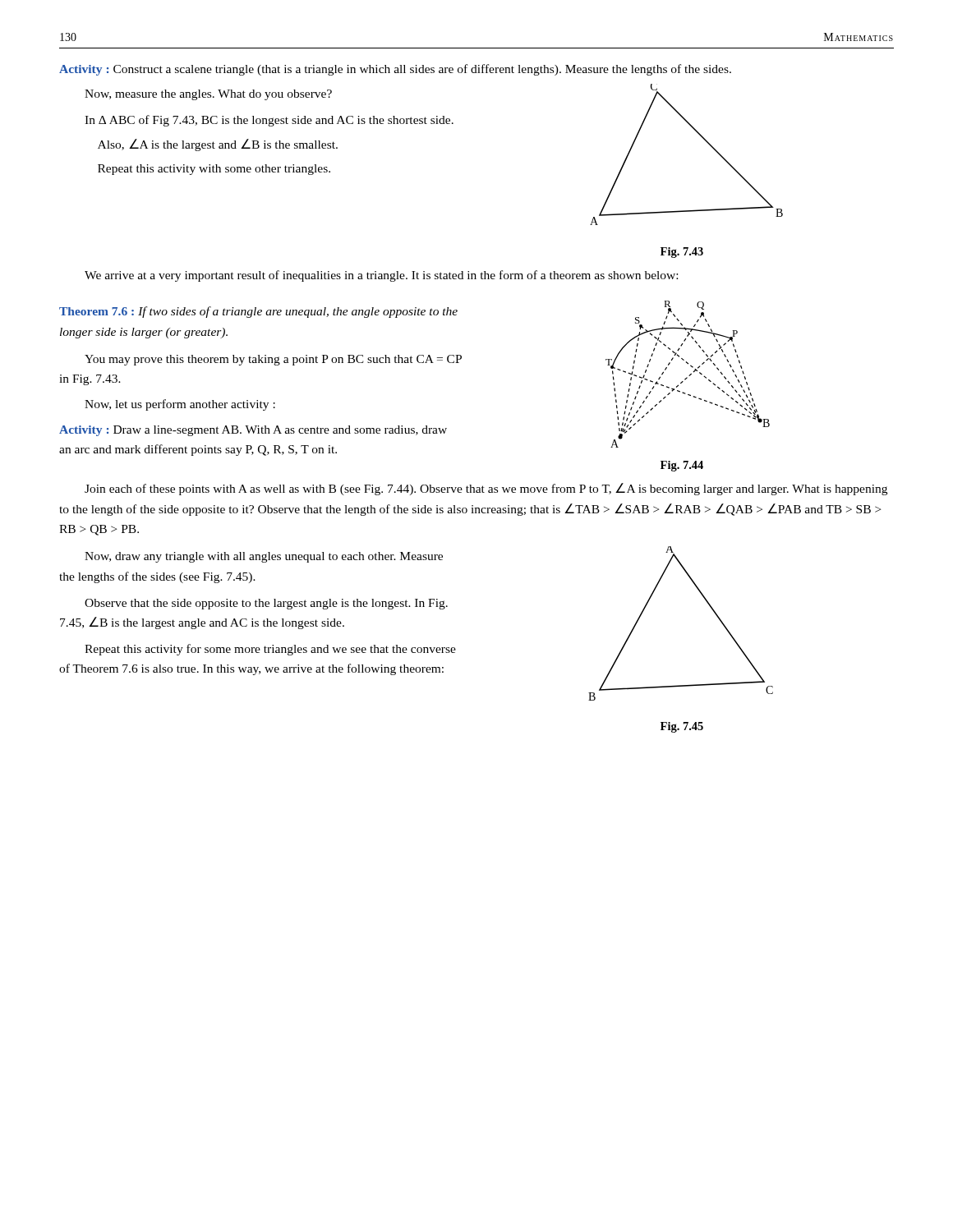This screenshot has width=953, height=1232.
Task: Find the text block starting "You may prove this theorem by taking"
Action: pyautogui.click(x=260, y=368)
